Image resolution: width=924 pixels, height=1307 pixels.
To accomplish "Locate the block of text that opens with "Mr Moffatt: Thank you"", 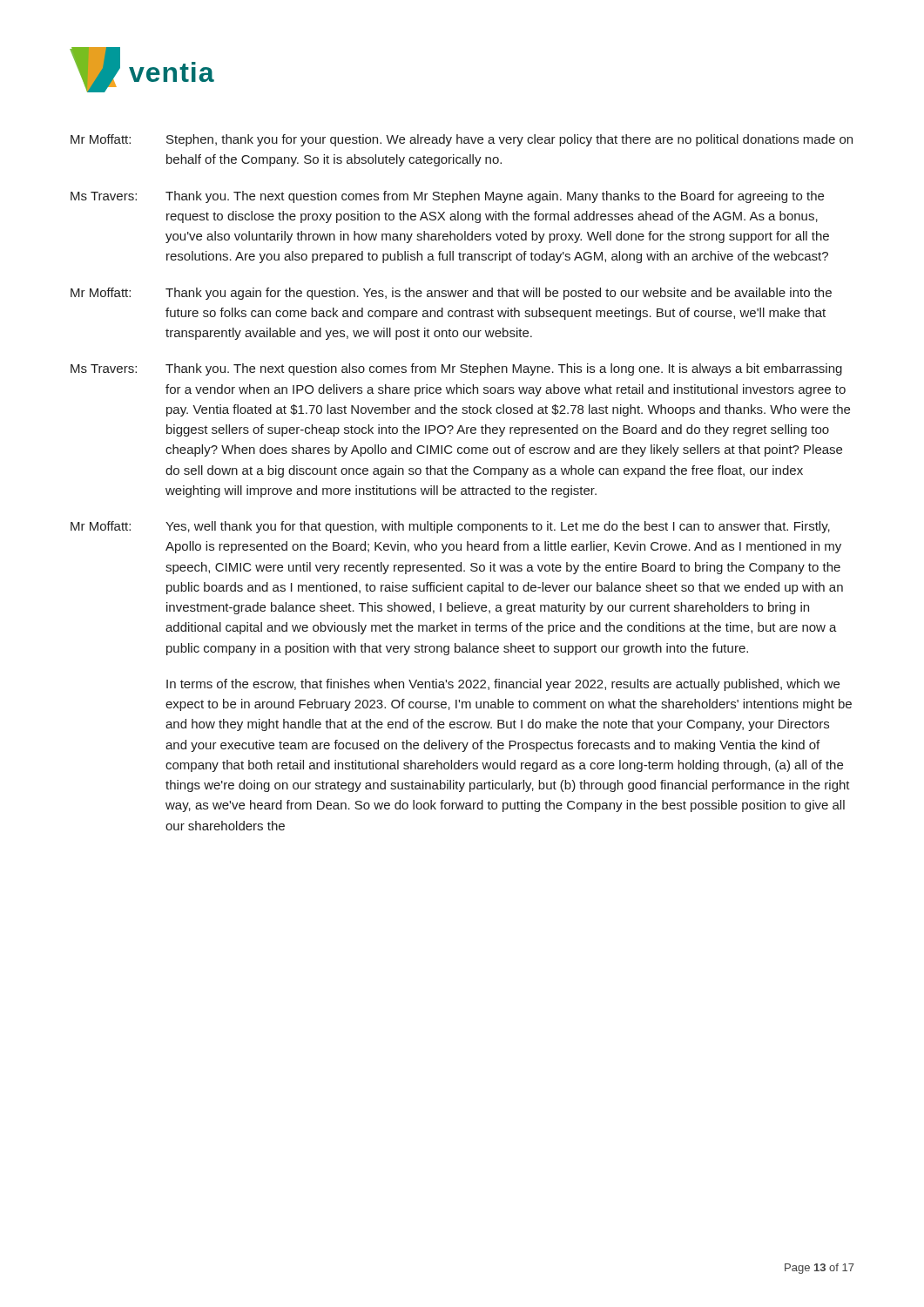I will tap(462, 312).
